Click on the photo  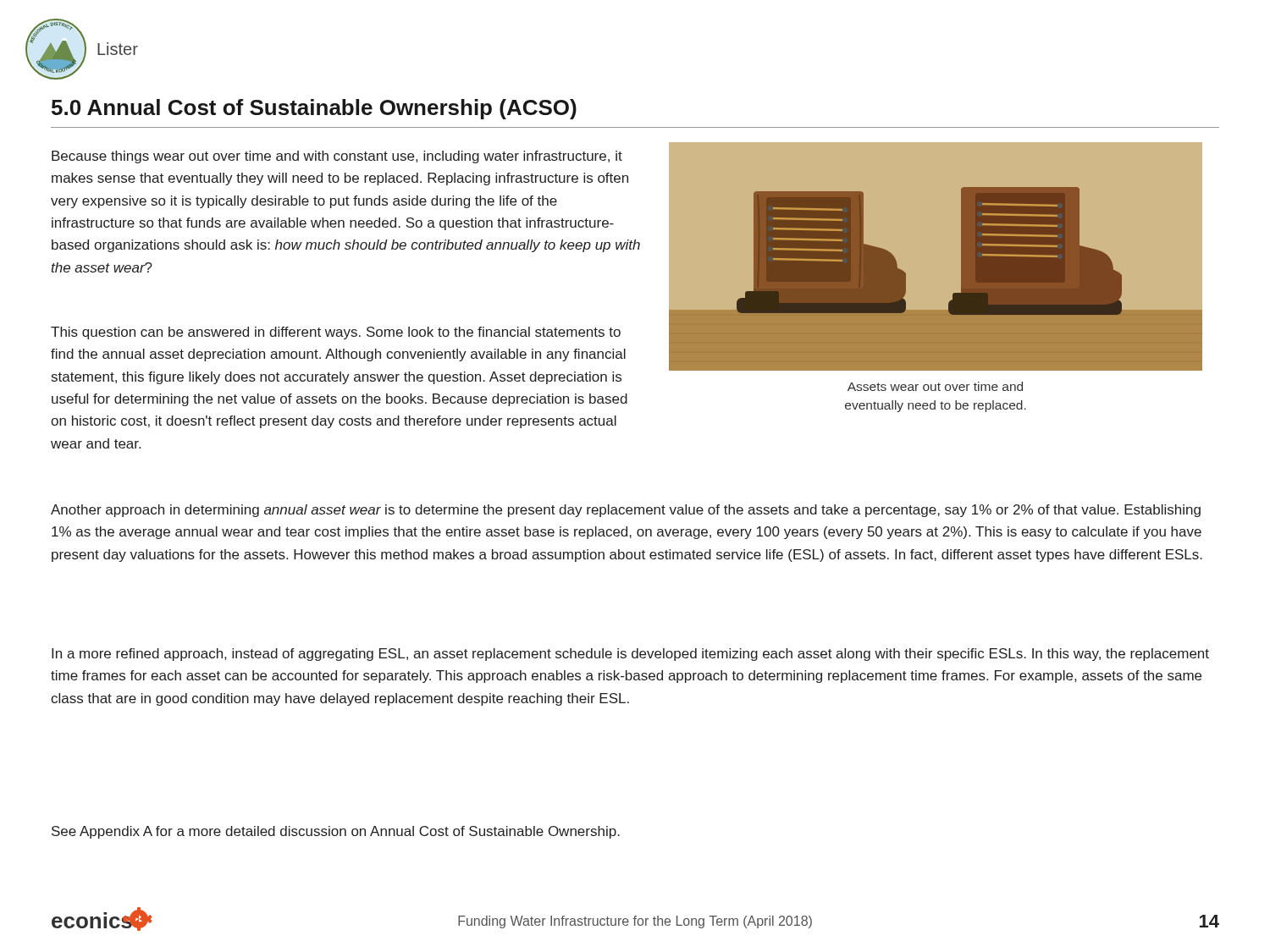coord(936,278)
